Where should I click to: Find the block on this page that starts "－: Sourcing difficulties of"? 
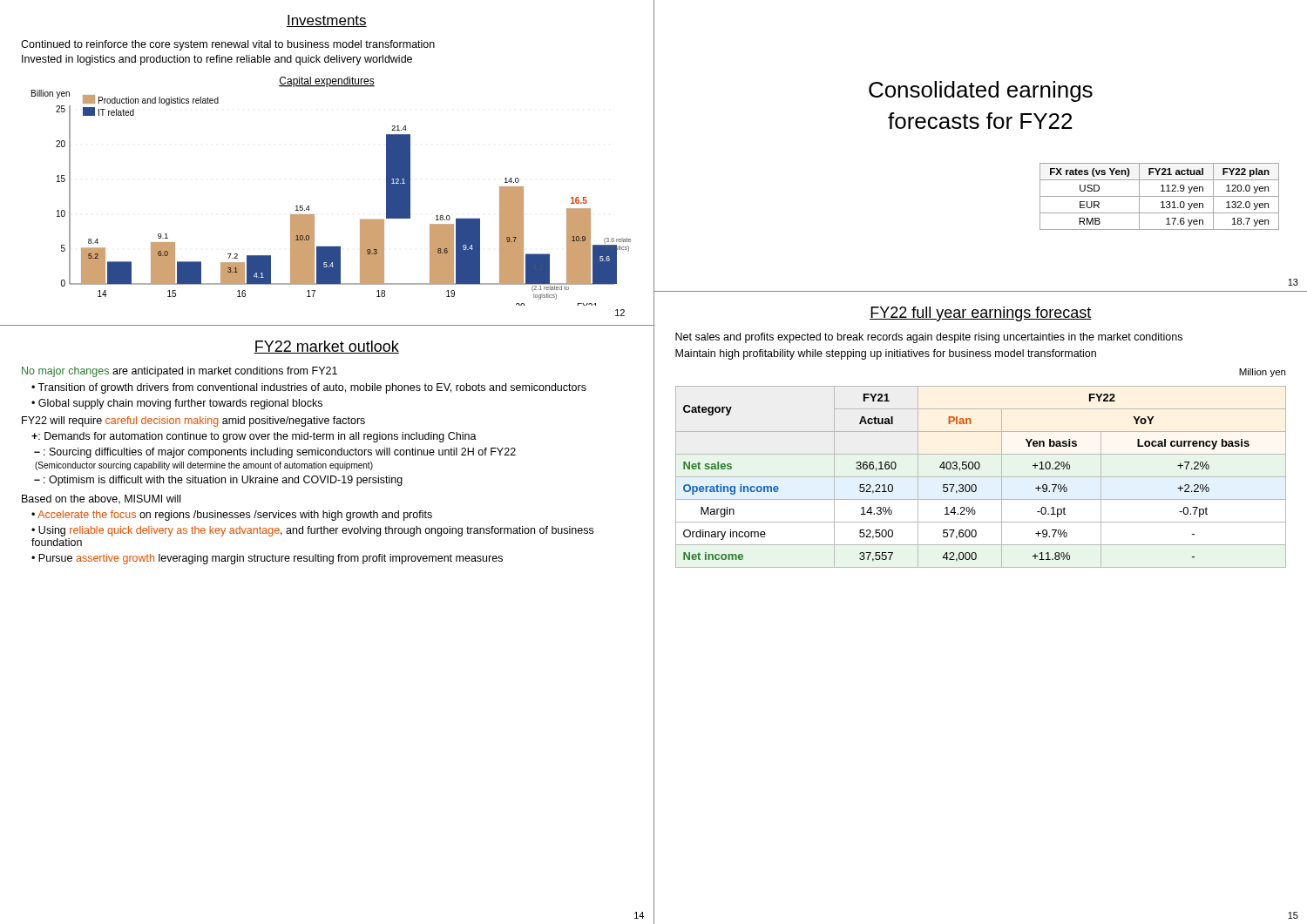point(274,452)
